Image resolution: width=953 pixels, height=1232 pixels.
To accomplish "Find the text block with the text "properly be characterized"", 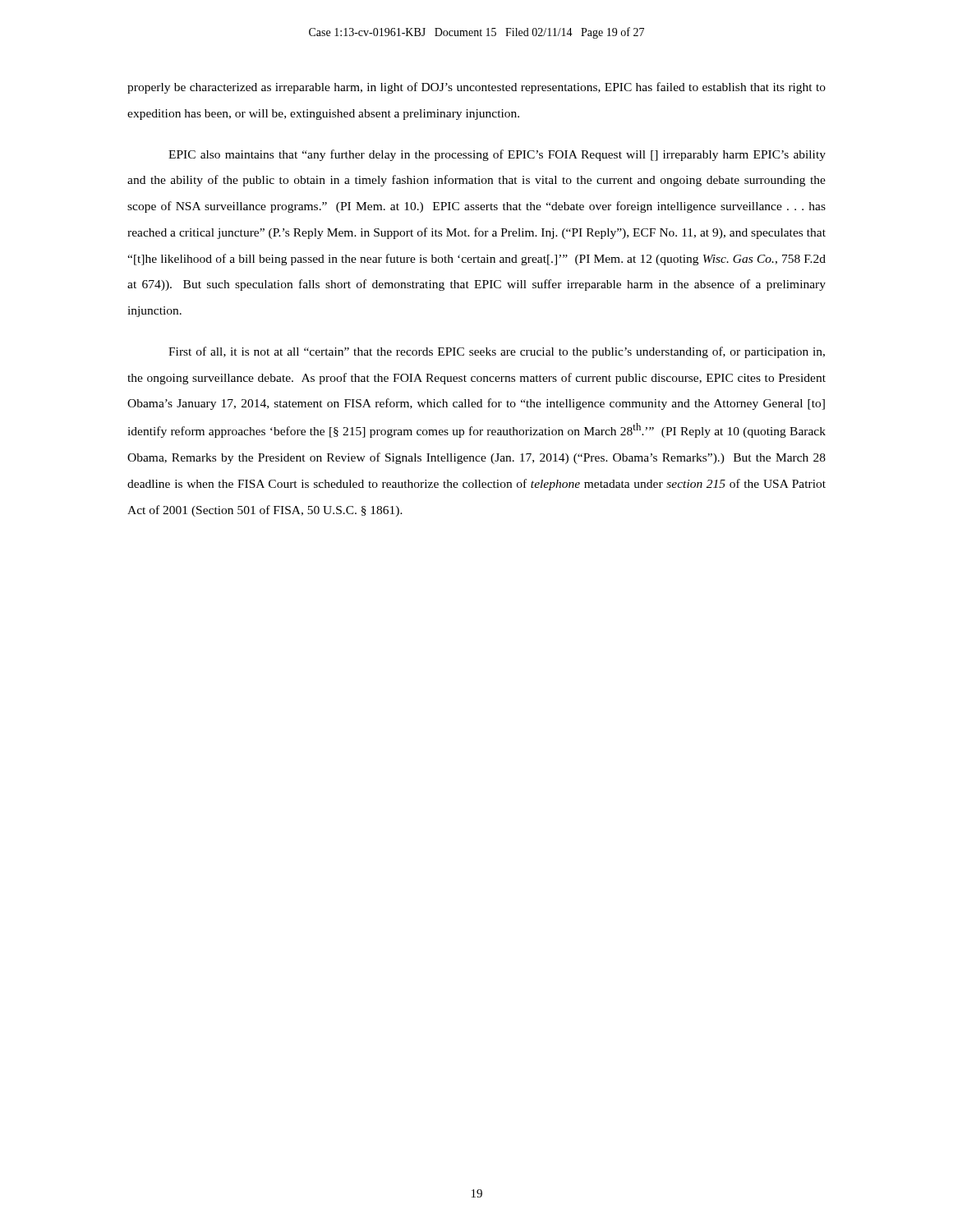I will coord(476,100).
